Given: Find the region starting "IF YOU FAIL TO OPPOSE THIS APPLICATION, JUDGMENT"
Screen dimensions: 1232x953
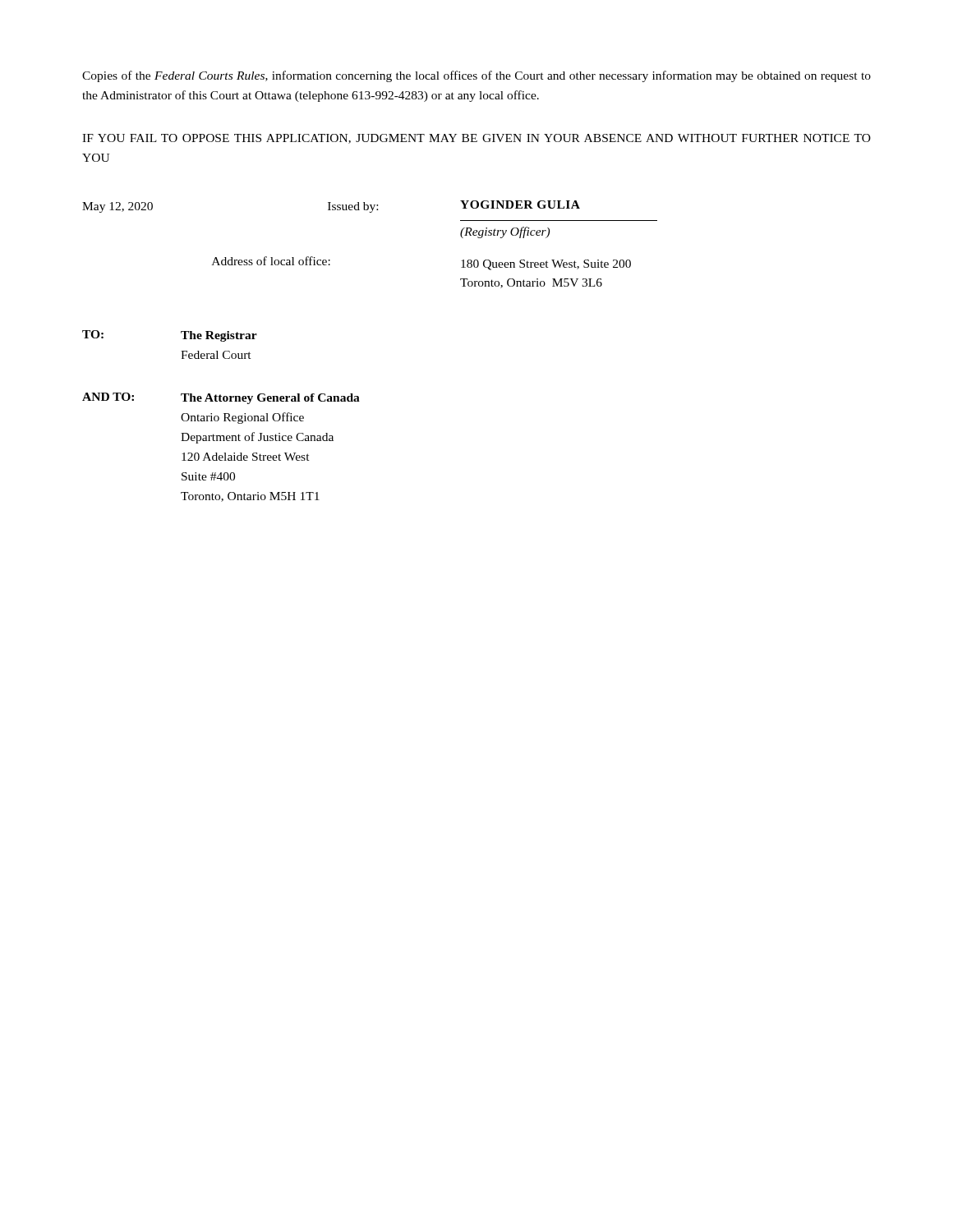Looking at the screenshot, I should pos(476,147).
